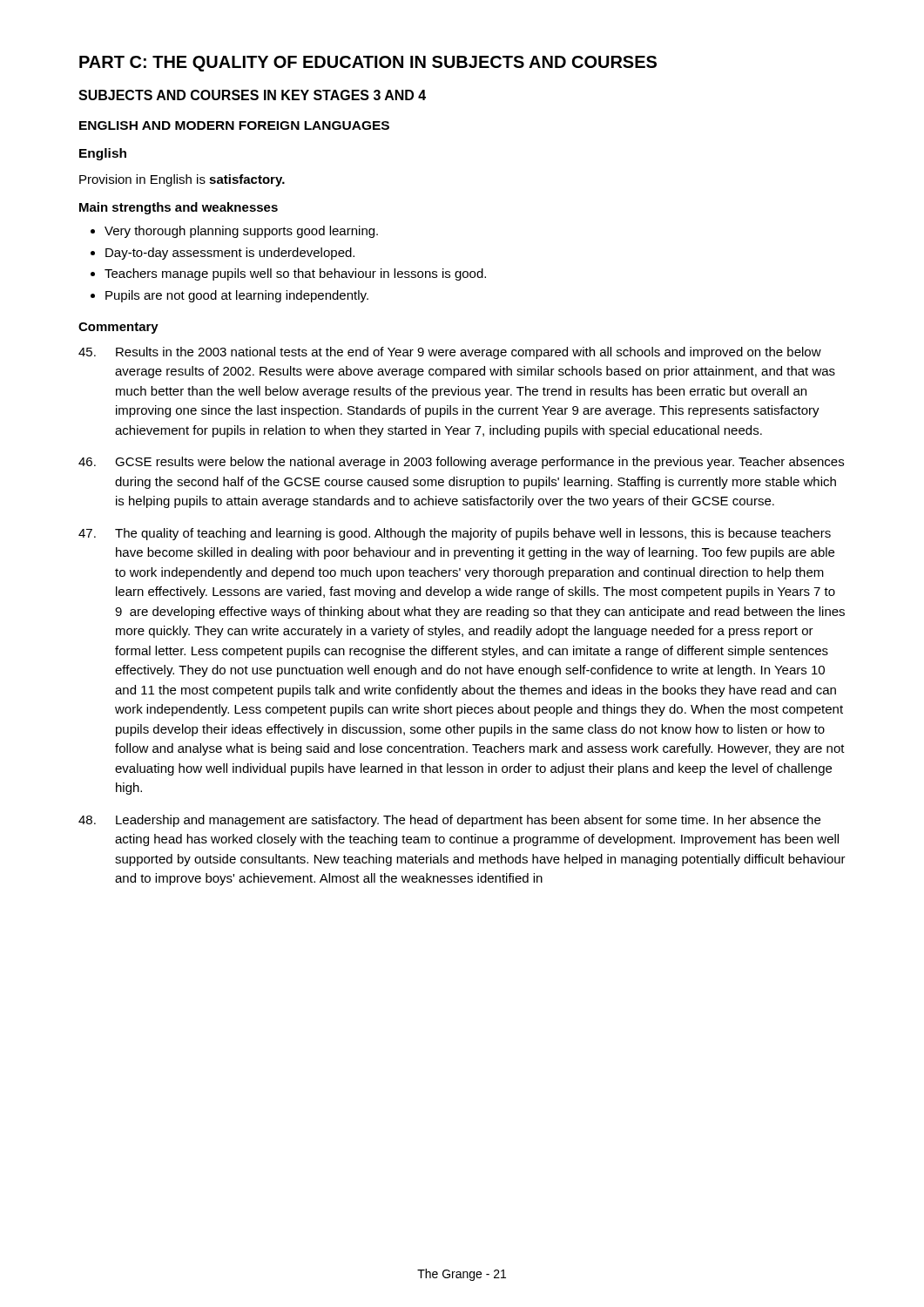Find the region starting "Provision in English is satisfactory."
The width and height of the screenshot is (924, 1307).
point(182,180)
